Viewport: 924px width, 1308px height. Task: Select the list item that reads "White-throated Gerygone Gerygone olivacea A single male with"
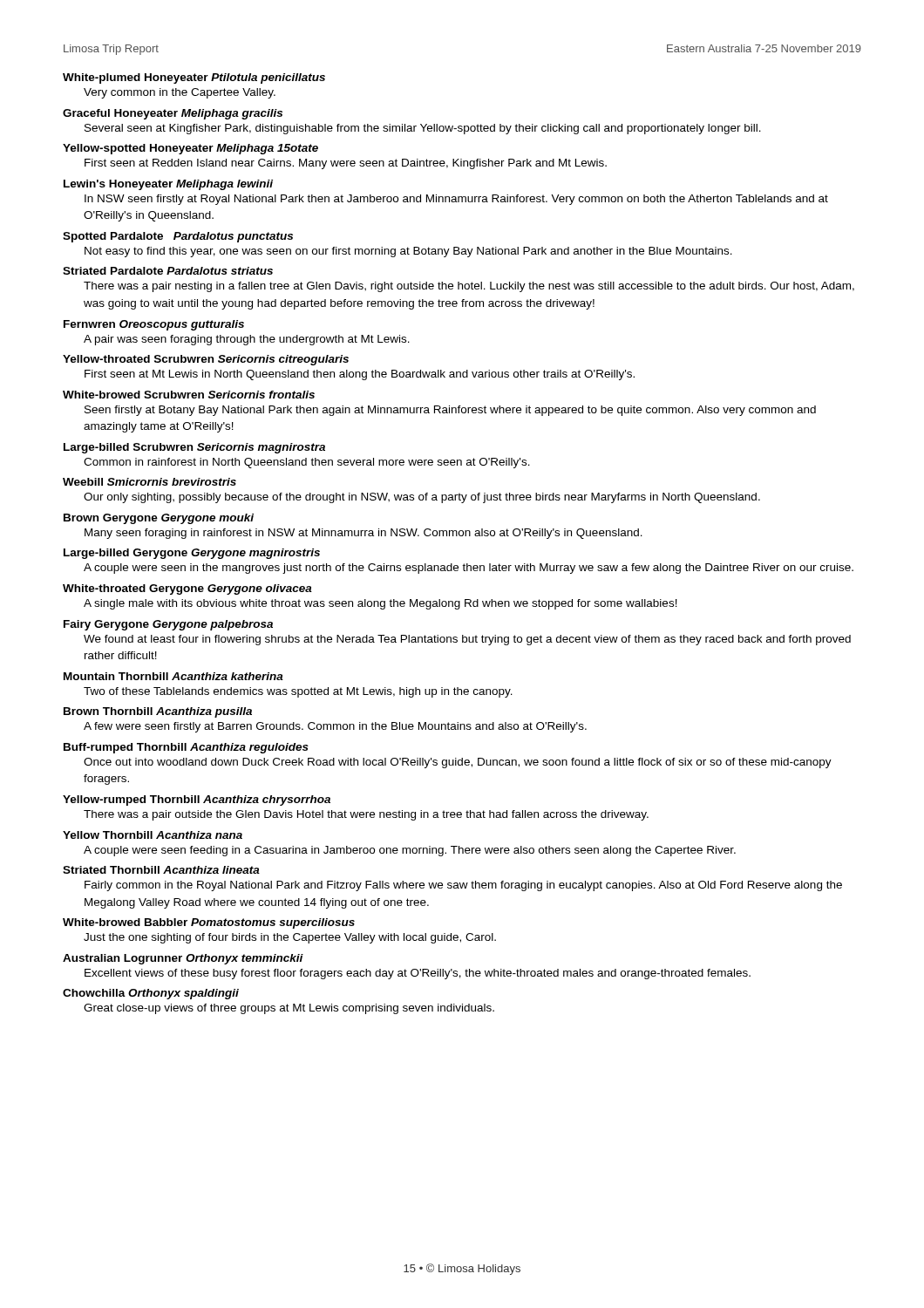click(x=462, y=597)
